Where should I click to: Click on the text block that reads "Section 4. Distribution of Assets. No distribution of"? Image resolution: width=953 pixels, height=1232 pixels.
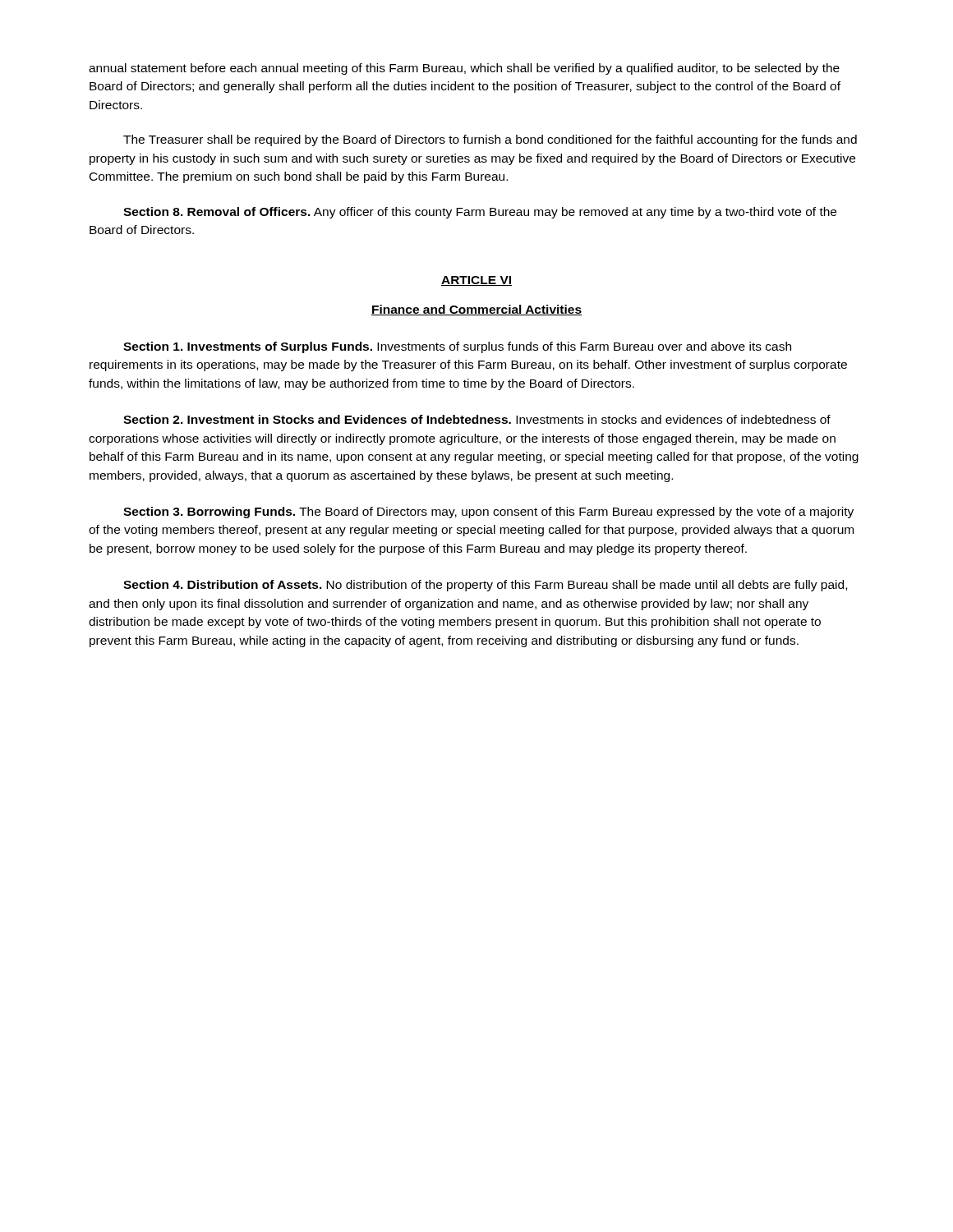pos(468,612)
